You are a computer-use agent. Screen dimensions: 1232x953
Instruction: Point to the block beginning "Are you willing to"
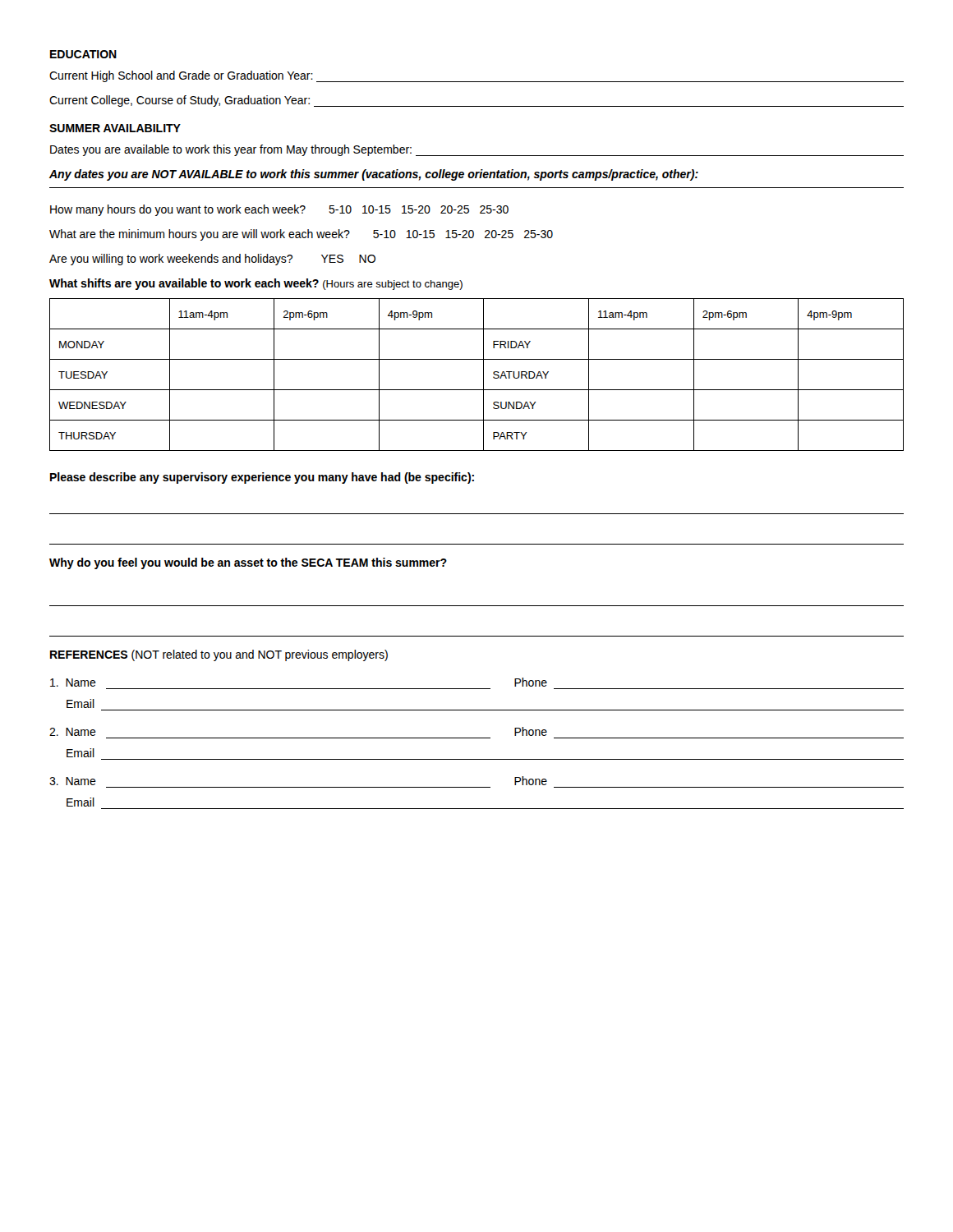point(213,259)
